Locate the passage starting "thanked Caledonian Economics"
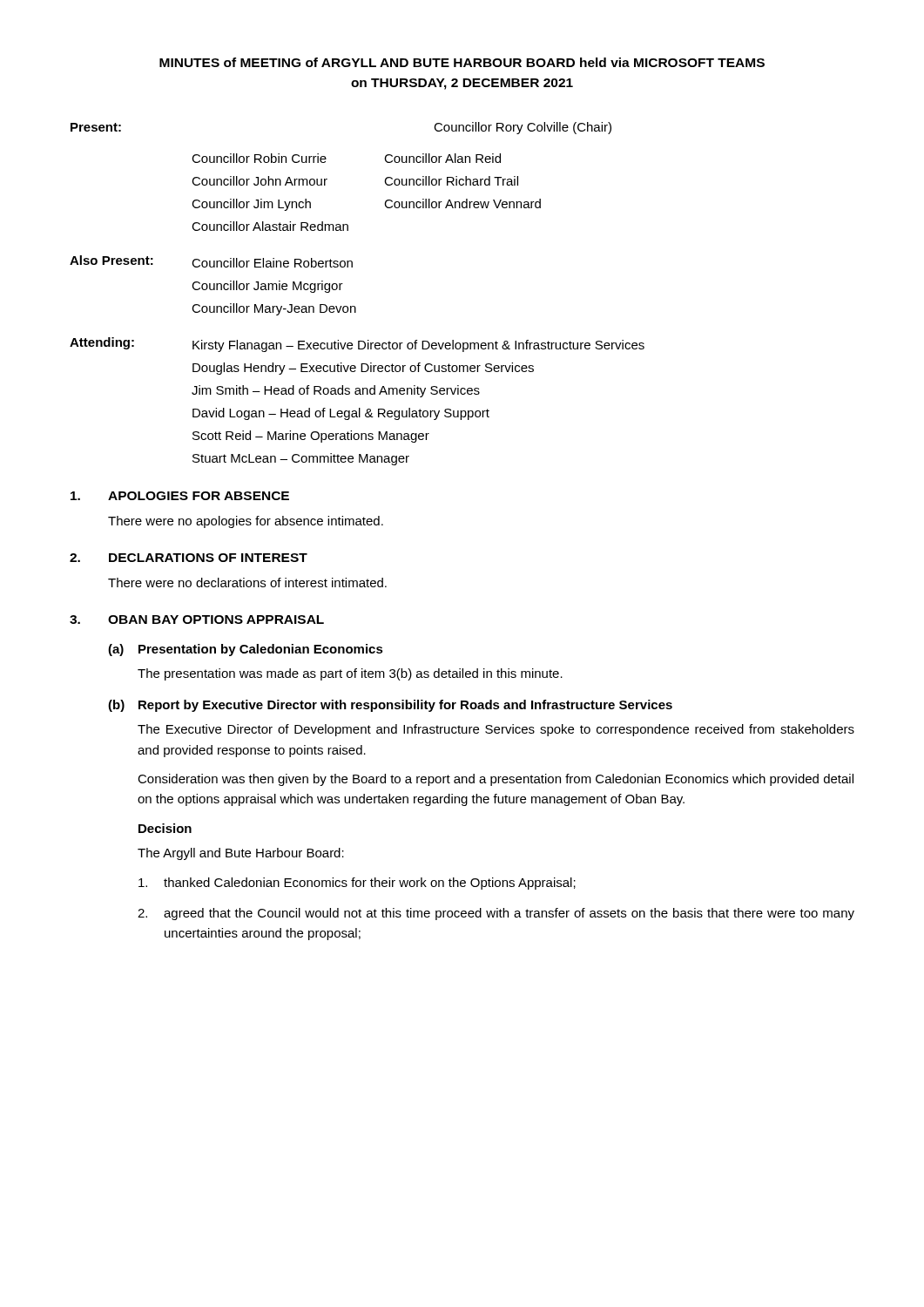924x1307 pixels. (496, 882)
